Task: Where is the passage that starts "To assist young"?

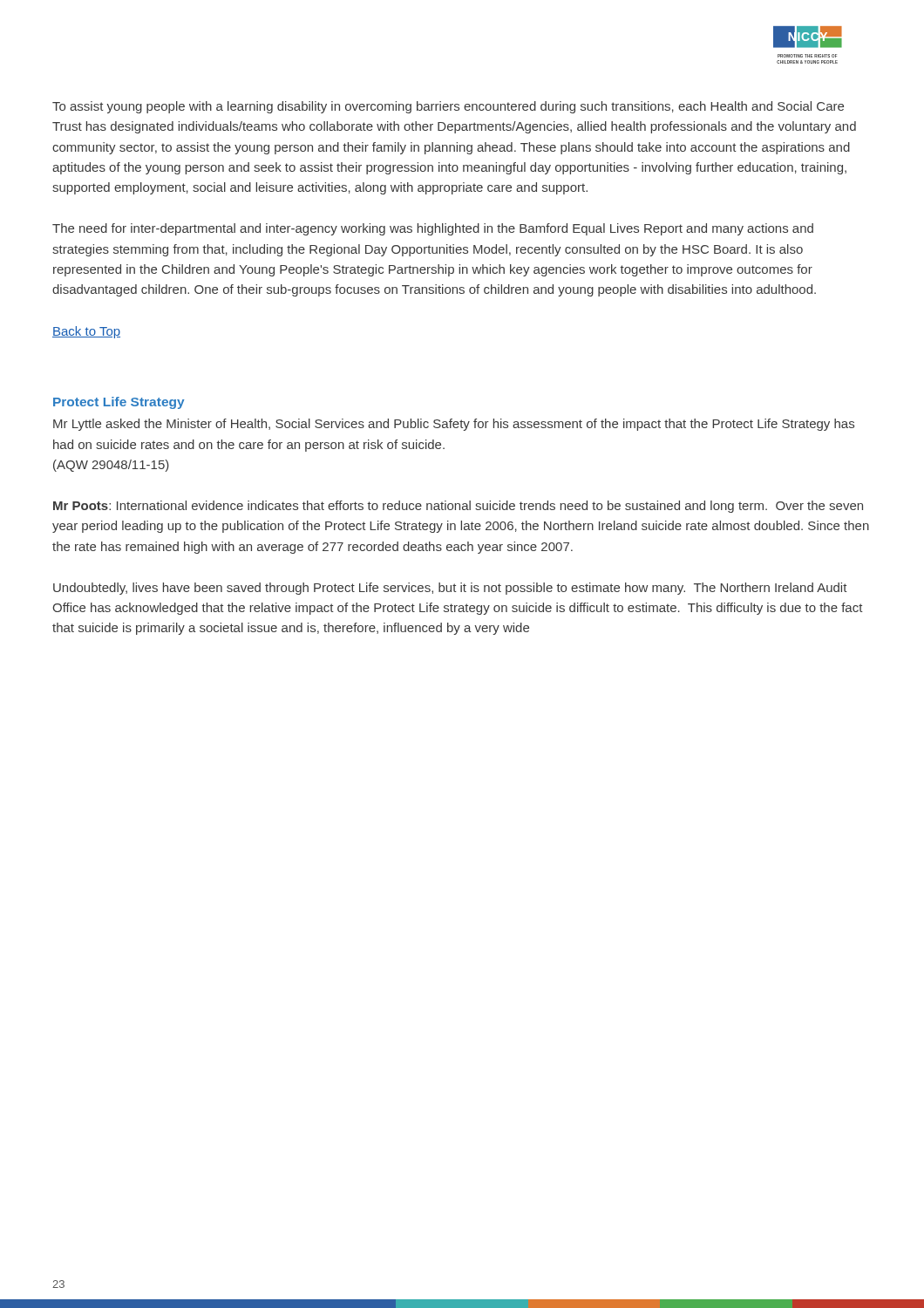Action: click(x=454, y=146)
